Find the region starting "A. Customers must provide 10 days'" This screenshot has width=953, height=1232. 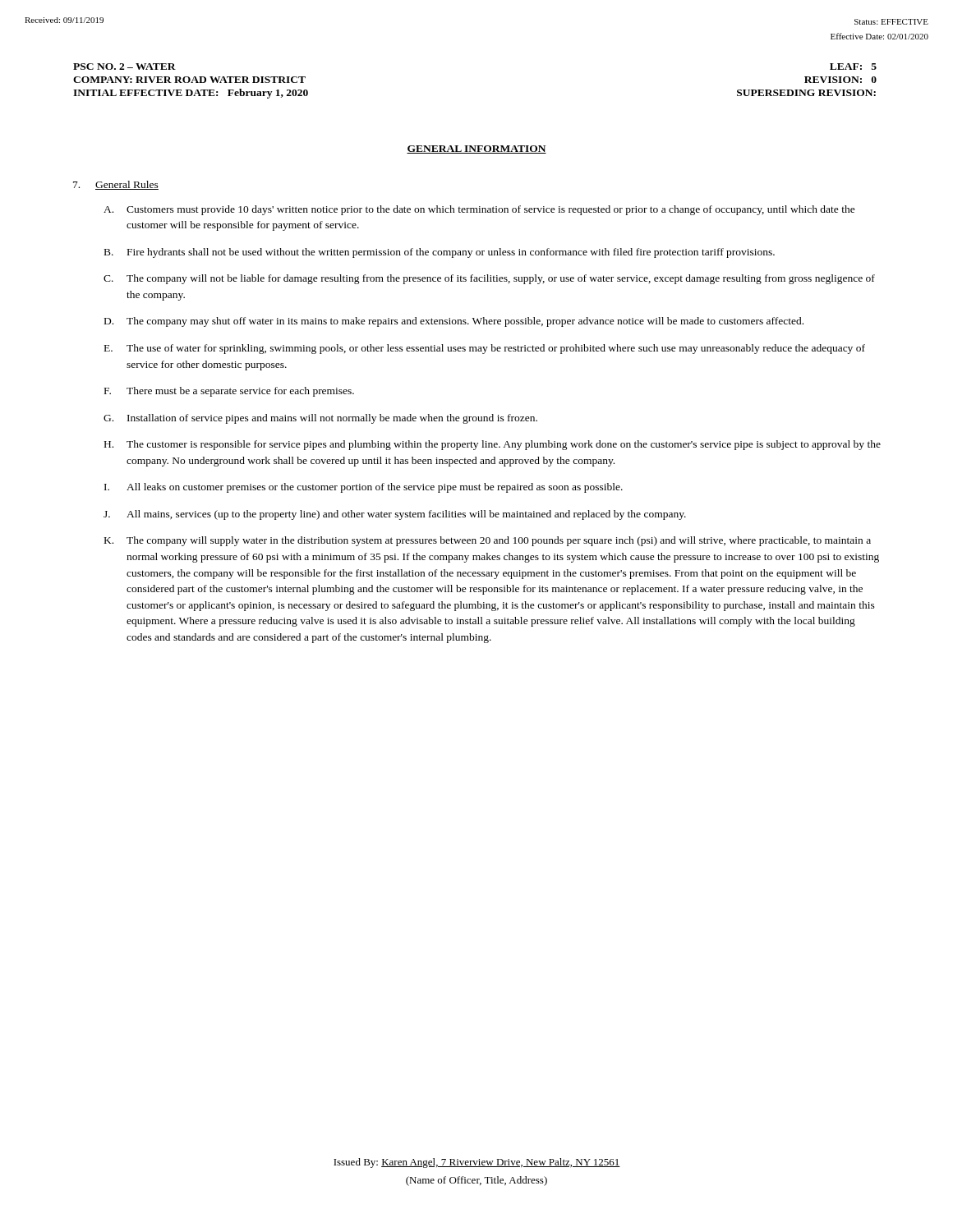[x=492, y=217]
